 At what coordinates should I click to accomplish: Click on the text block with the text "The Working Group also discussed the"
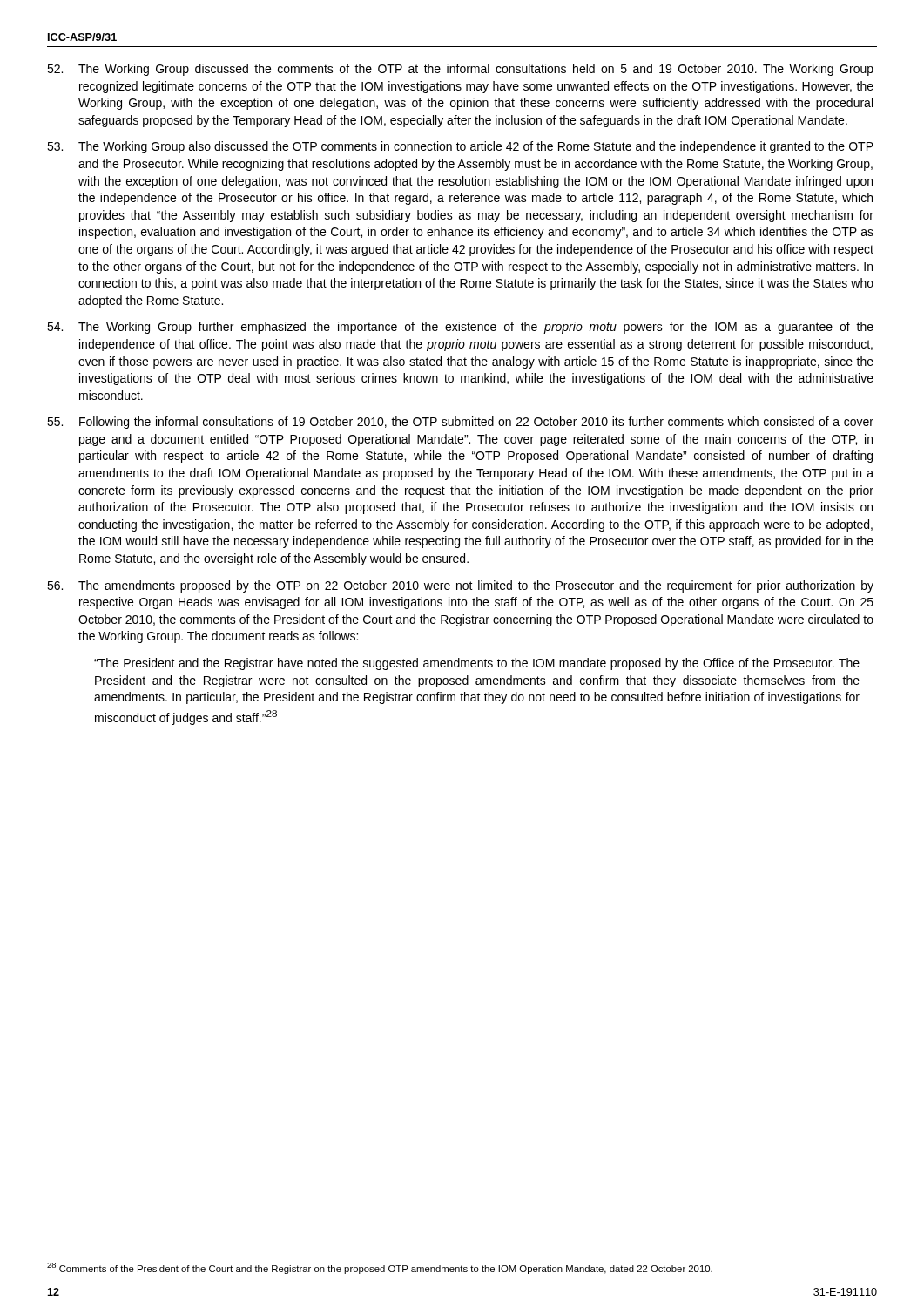[x=460, y=224]
